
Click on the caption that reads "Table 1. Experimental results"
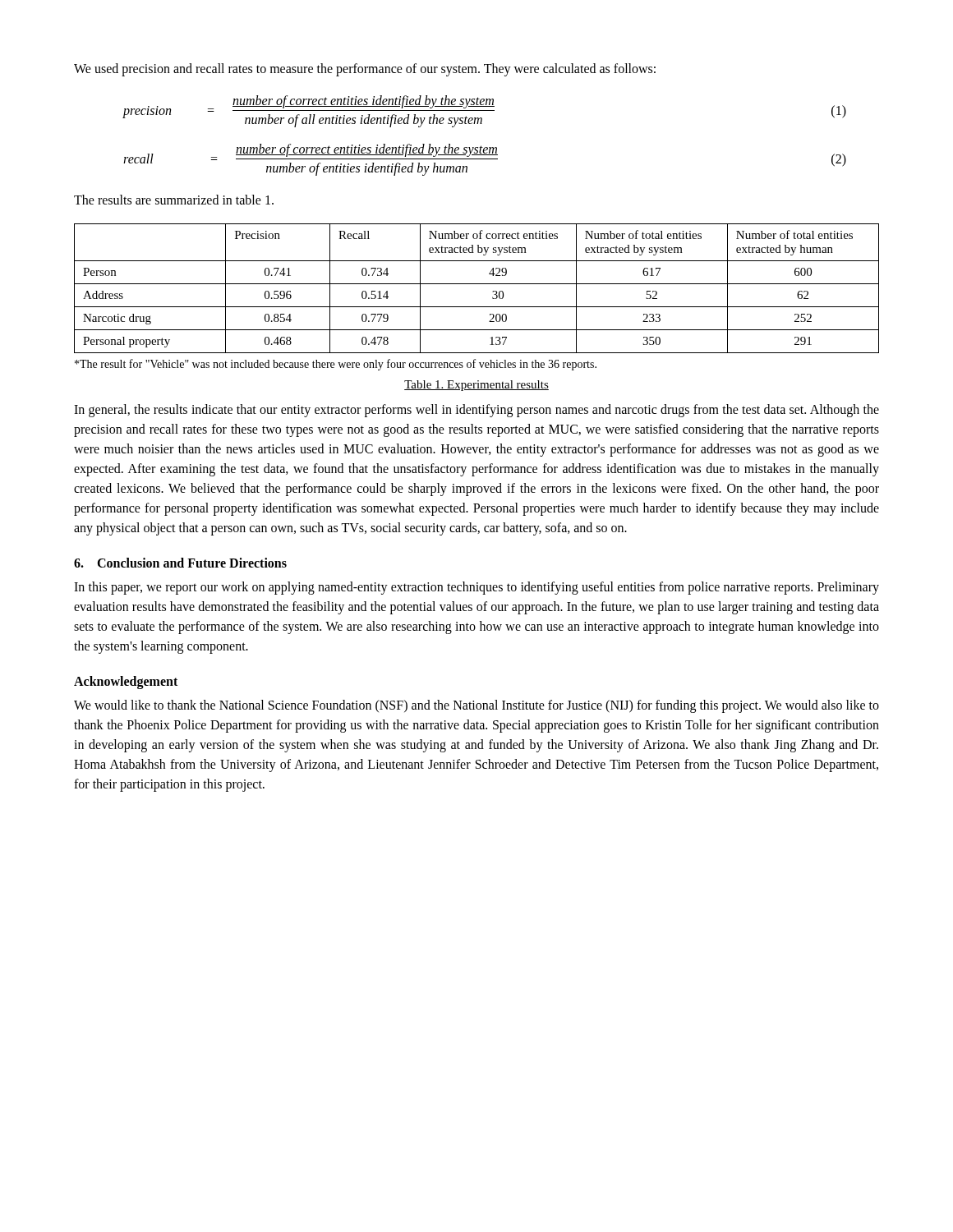pos(476,384)
